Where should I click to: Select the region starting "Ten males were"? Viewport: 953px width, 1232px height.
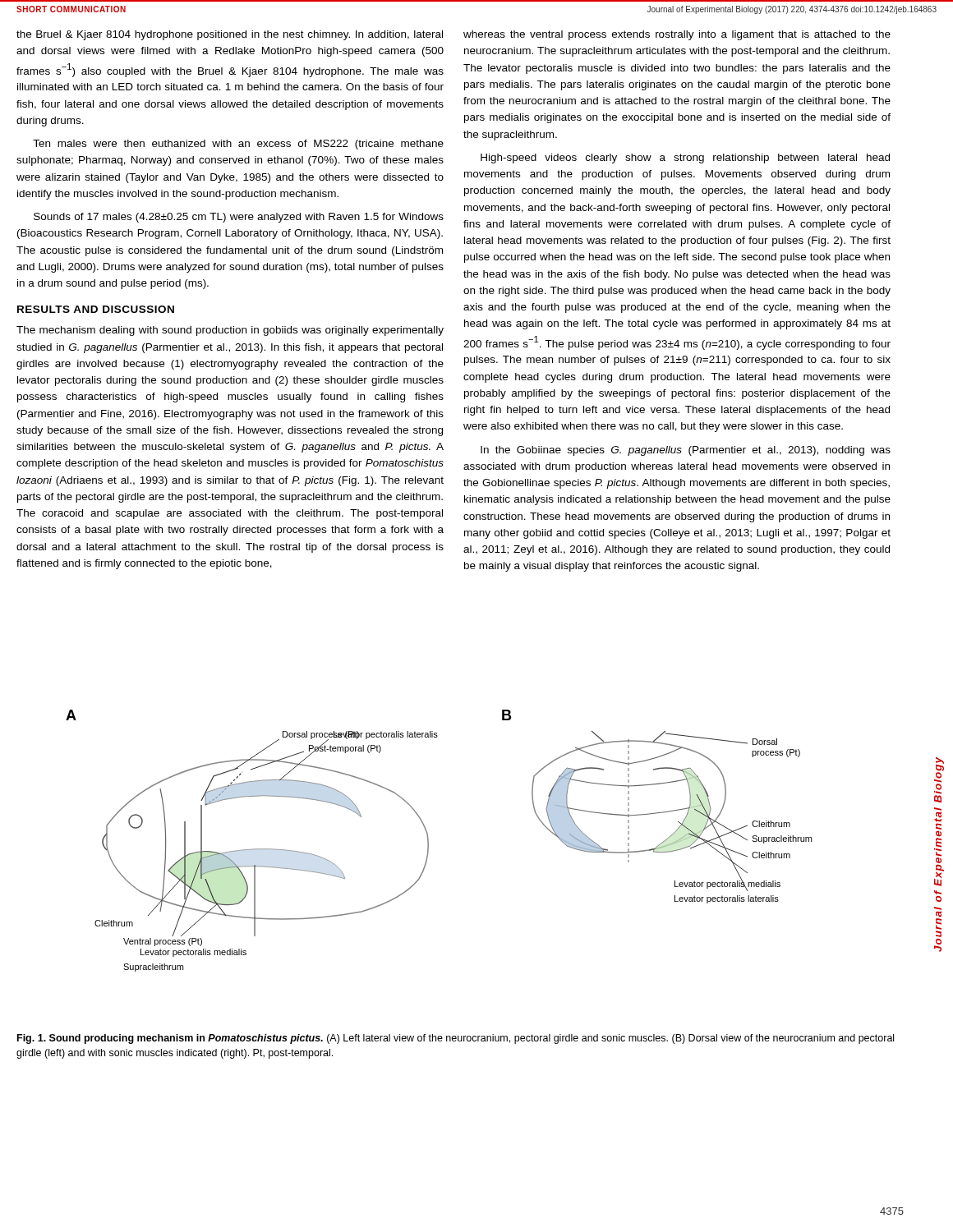point(230,169)
